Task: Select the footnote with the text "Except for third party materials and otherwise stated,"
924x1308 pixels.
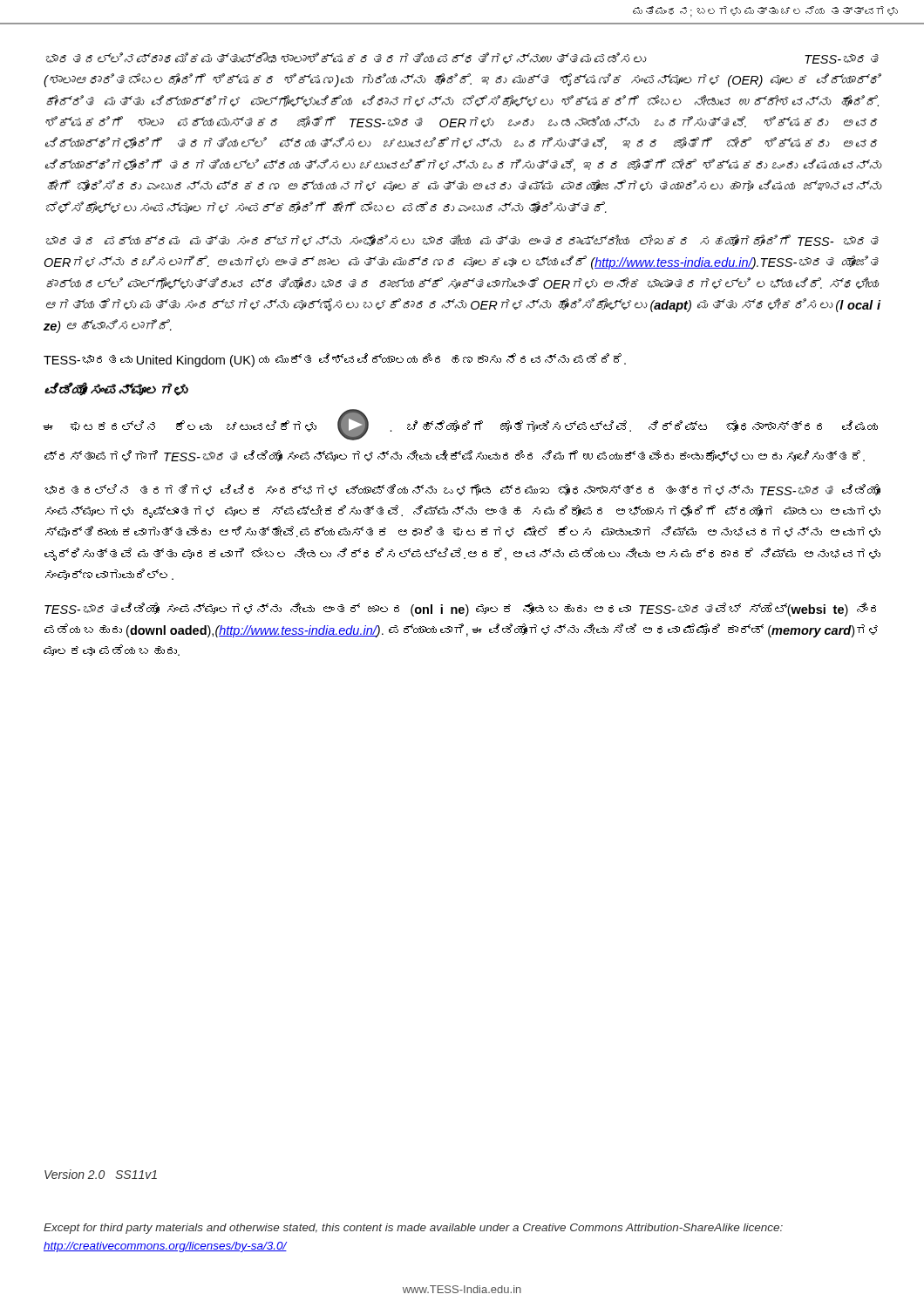Action: click(x=413, y=1237)
